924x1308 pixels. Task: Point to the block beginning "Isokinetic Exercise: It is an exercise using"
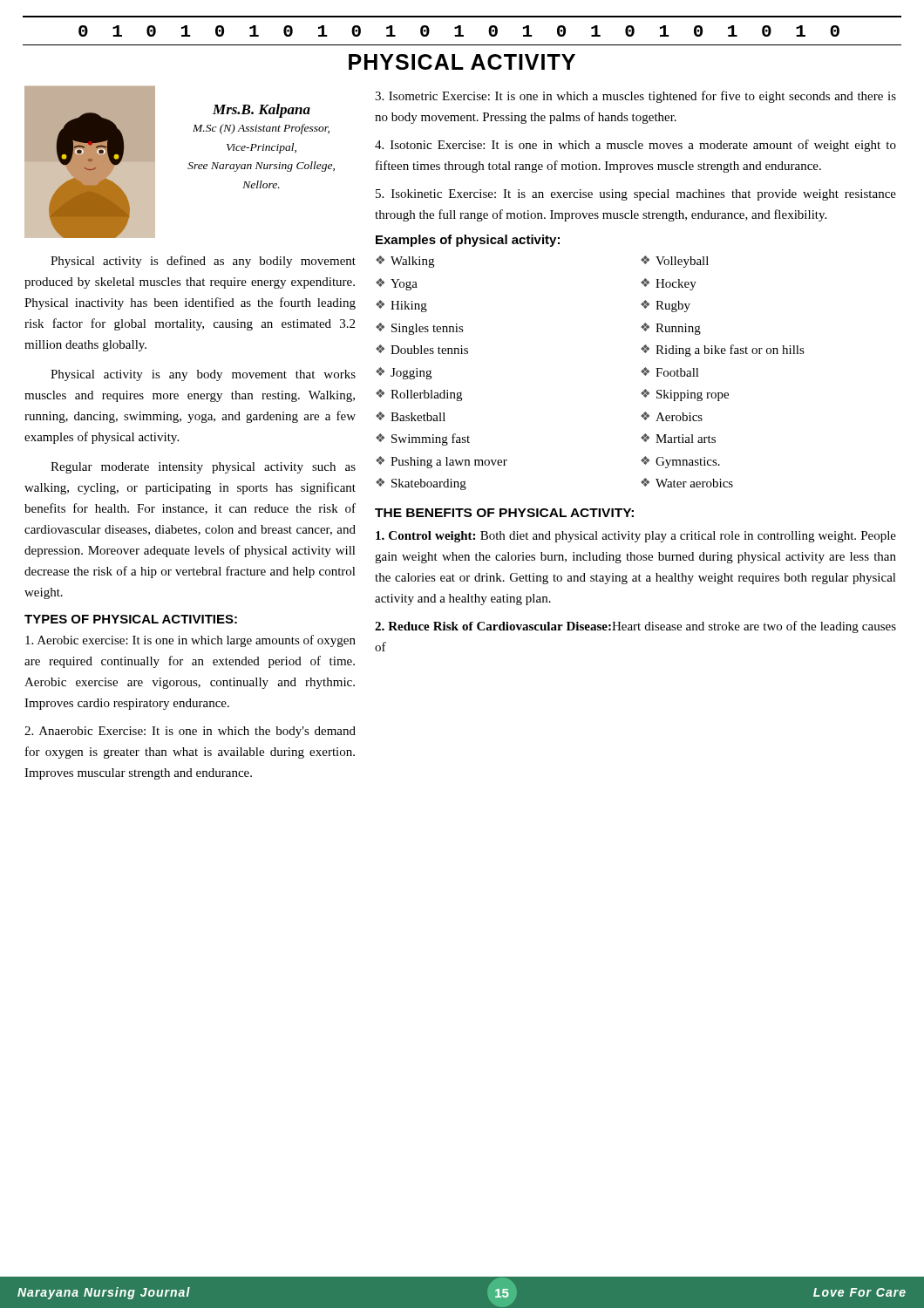tap(635, 204)
